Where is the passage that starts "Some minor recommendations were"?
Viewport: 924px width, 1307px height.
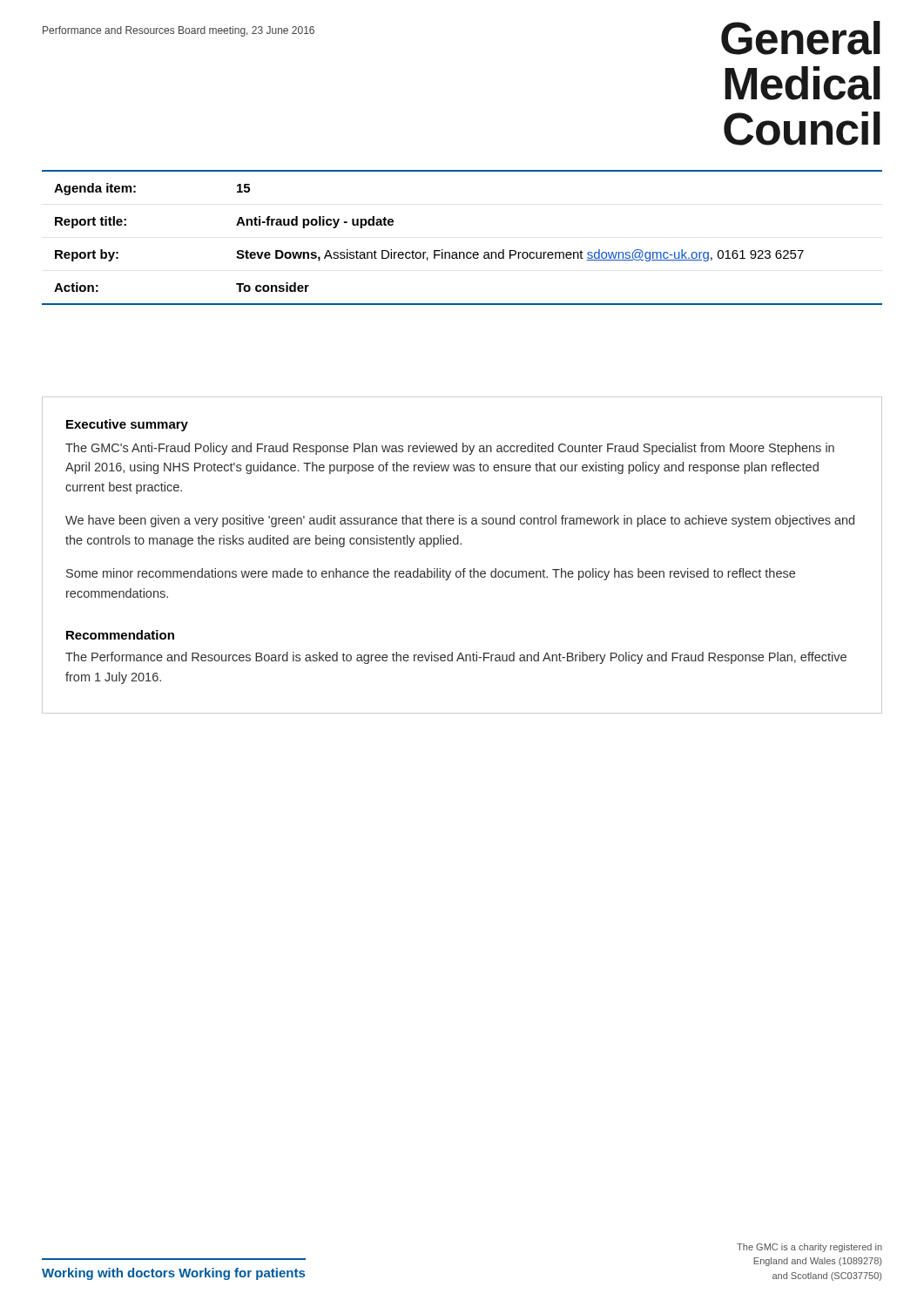point(431,583)
